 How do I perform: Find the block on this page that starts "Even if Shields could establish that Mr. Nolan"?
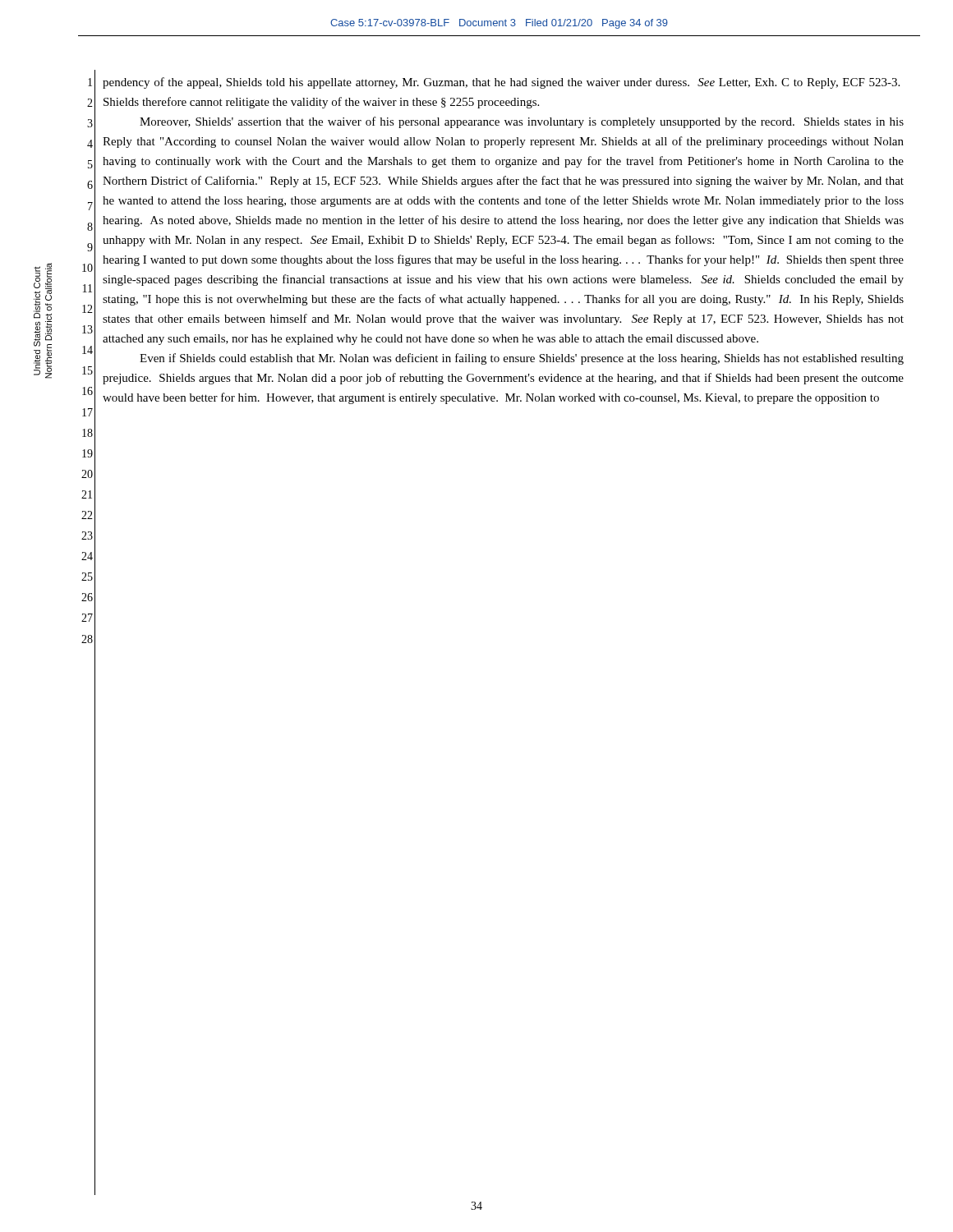[x=503, y=378]
